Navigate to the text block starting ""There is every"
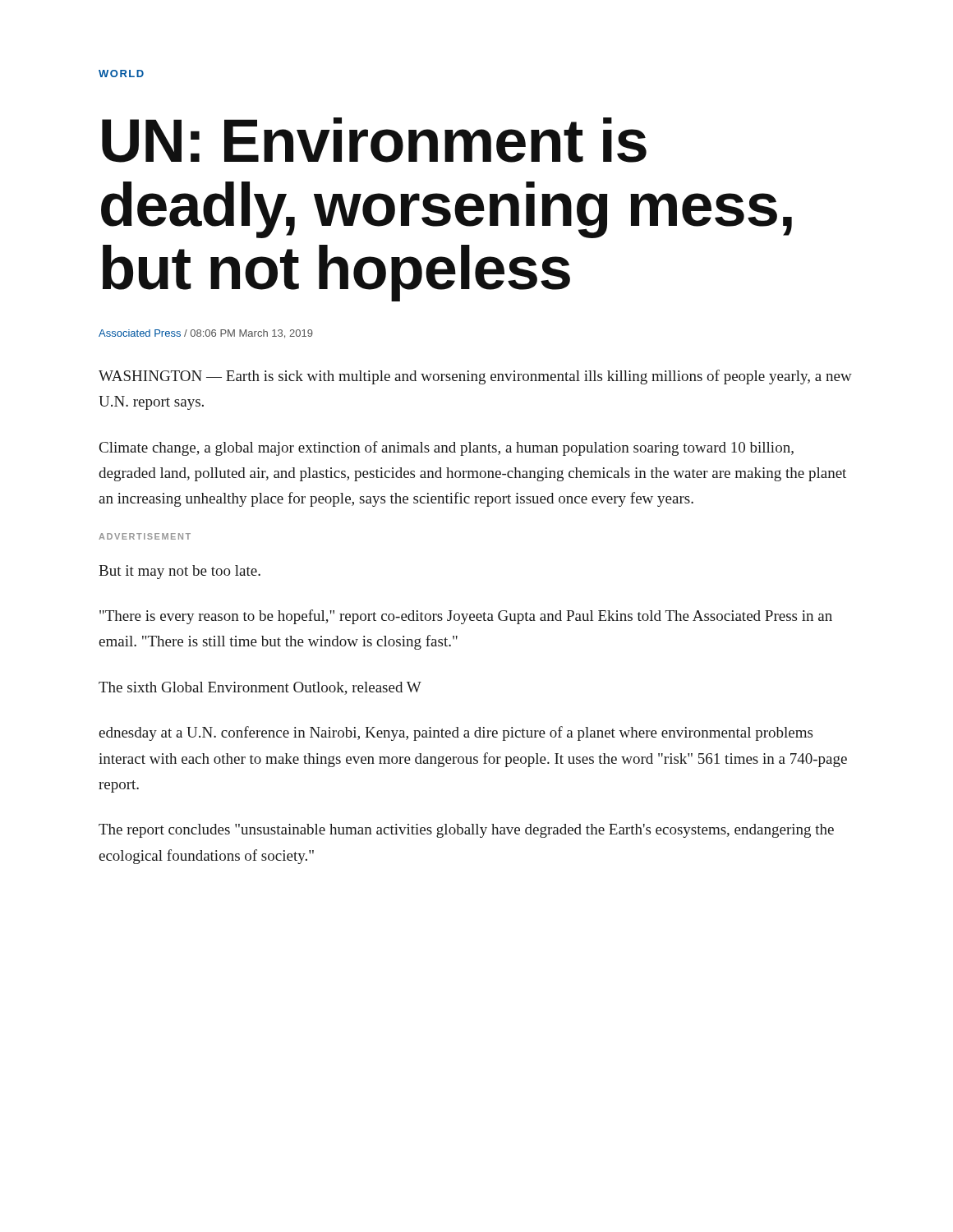The height and width of the screenshot is (1232, 953). click(x=465, y=629)
